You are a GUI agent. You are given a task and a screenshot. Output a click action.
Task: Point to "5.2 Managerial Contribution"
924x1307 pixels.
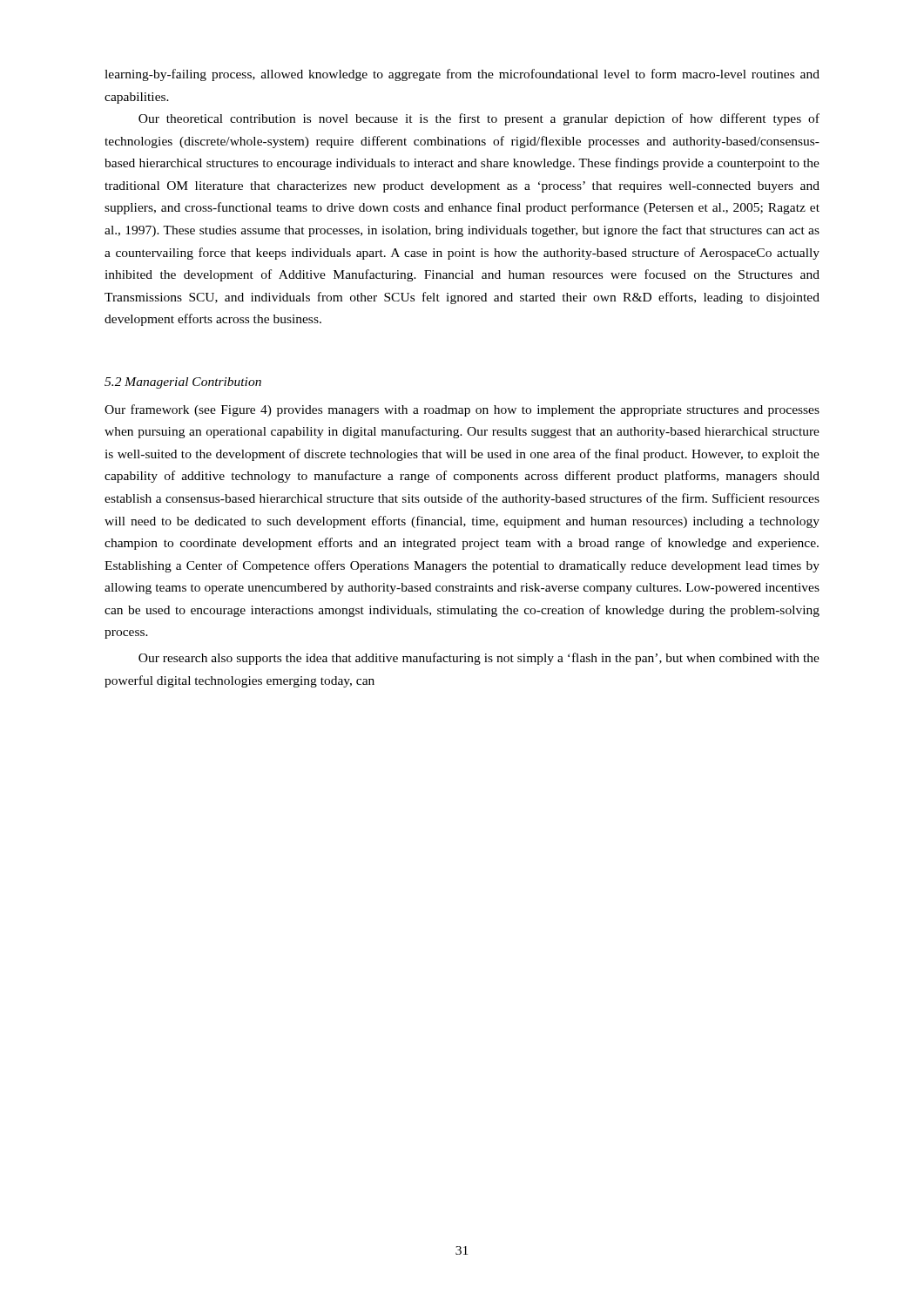point(183,381)
